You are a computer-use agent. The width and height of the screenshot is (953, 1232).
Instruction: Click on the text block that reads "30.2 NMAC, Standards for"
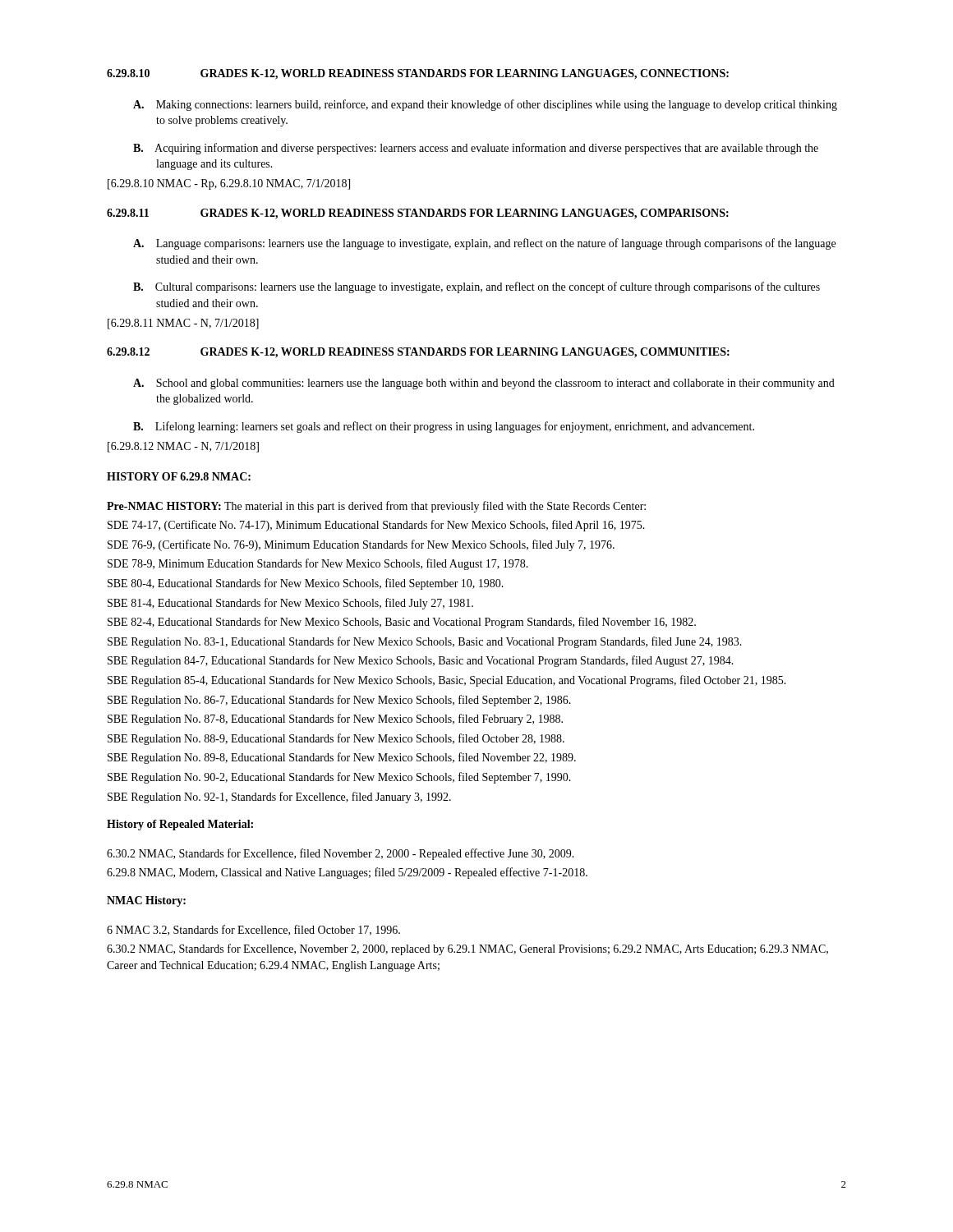pos(476,864)
